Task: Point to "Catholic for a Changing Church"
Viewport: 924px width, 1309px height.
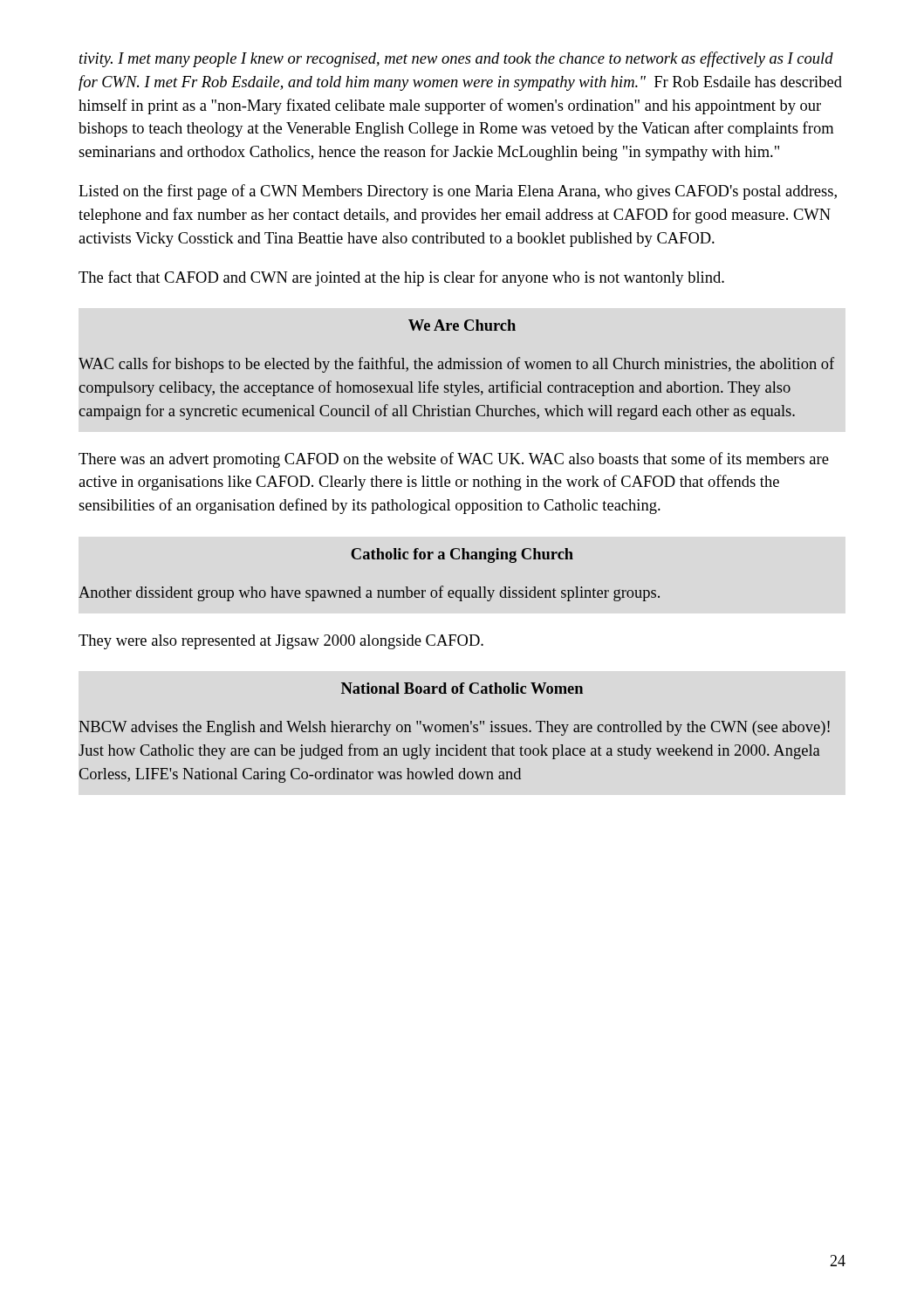Action: (462, 554)
